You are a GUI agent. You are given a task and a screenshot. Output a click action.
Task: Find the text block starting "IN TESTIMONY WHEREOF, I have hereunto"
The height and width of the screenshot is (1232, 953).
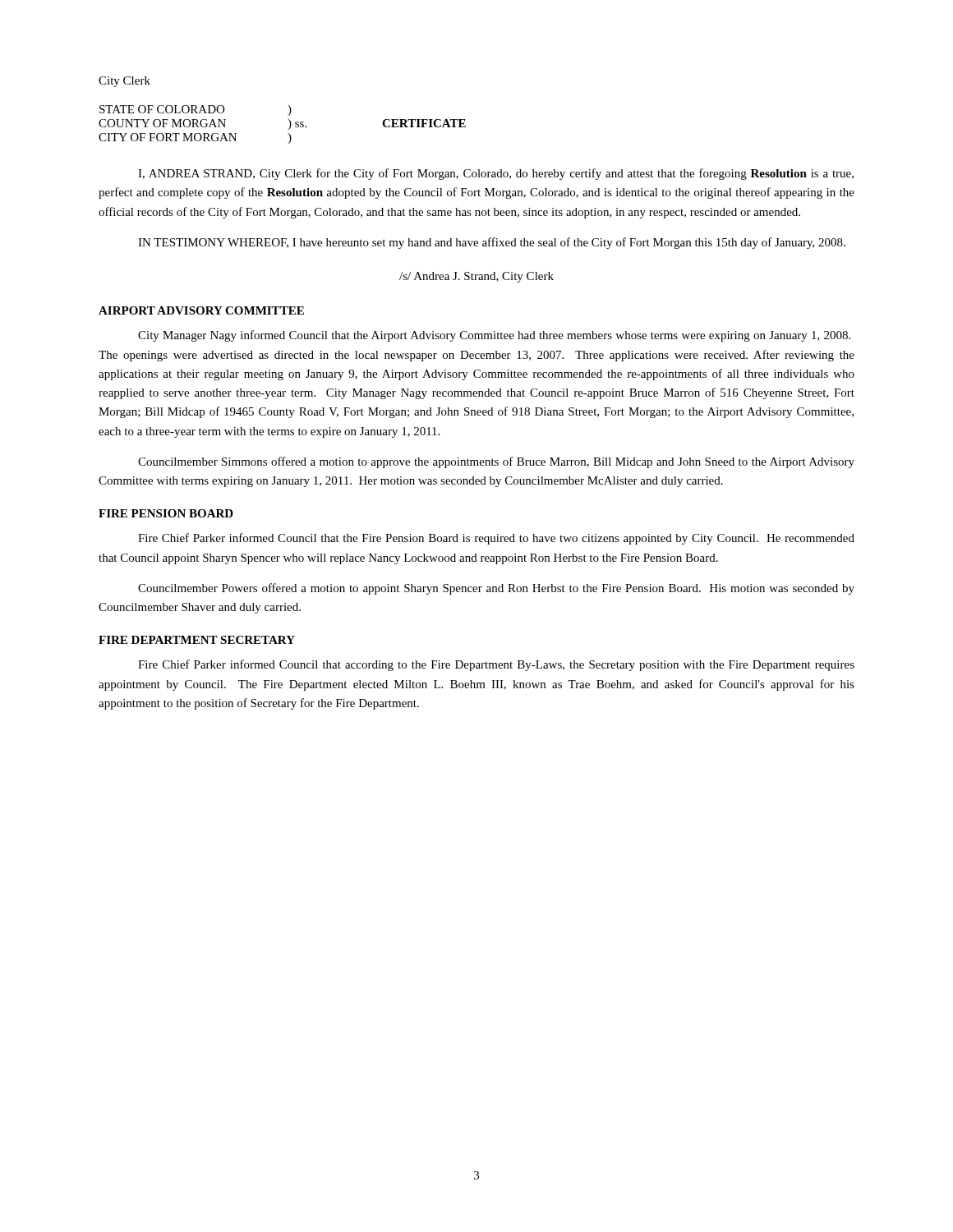476,243
